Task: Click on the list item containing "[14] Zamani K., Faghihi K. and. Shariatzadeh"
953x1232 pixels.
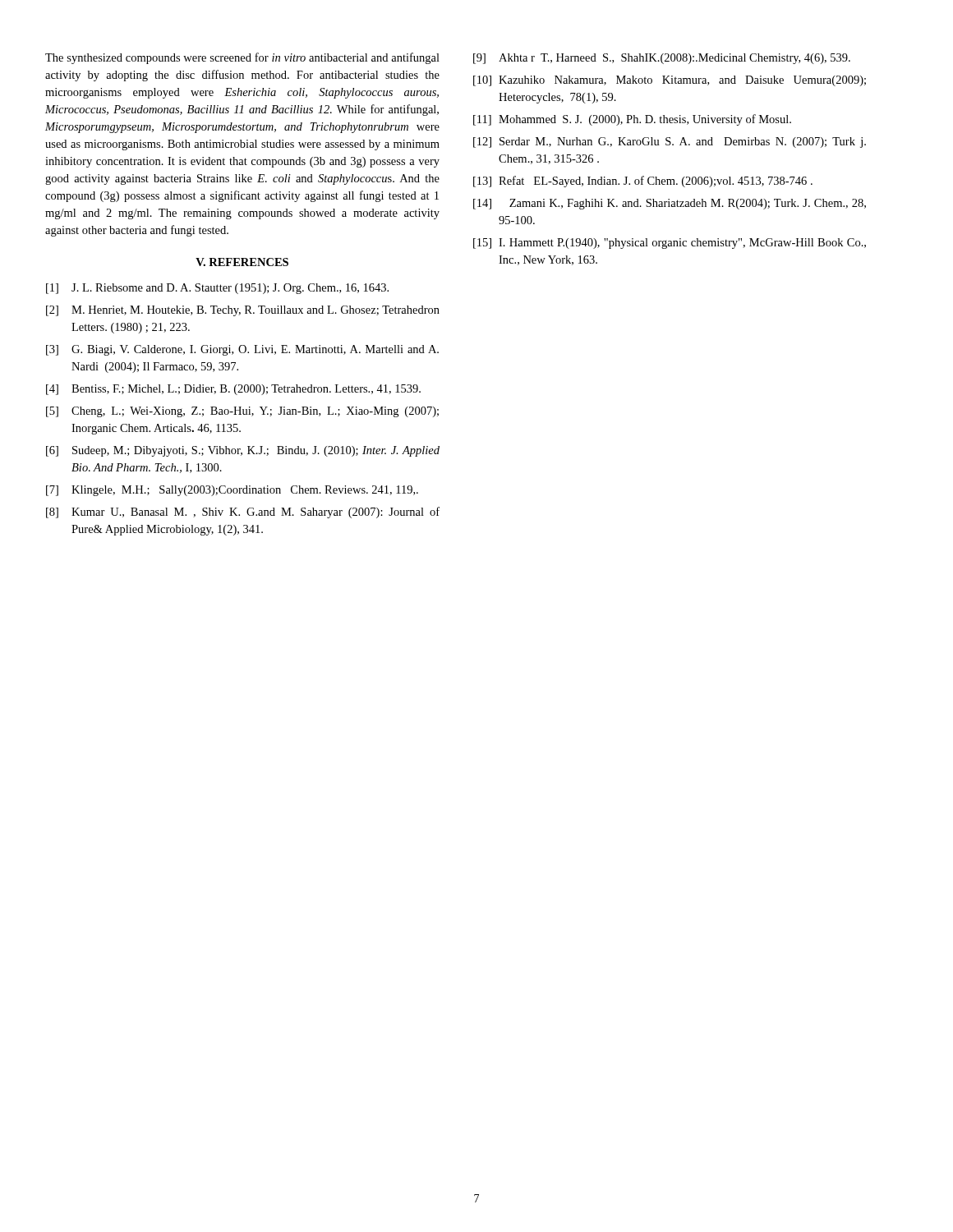Action: pyautogui.click(x=670, y=212)
